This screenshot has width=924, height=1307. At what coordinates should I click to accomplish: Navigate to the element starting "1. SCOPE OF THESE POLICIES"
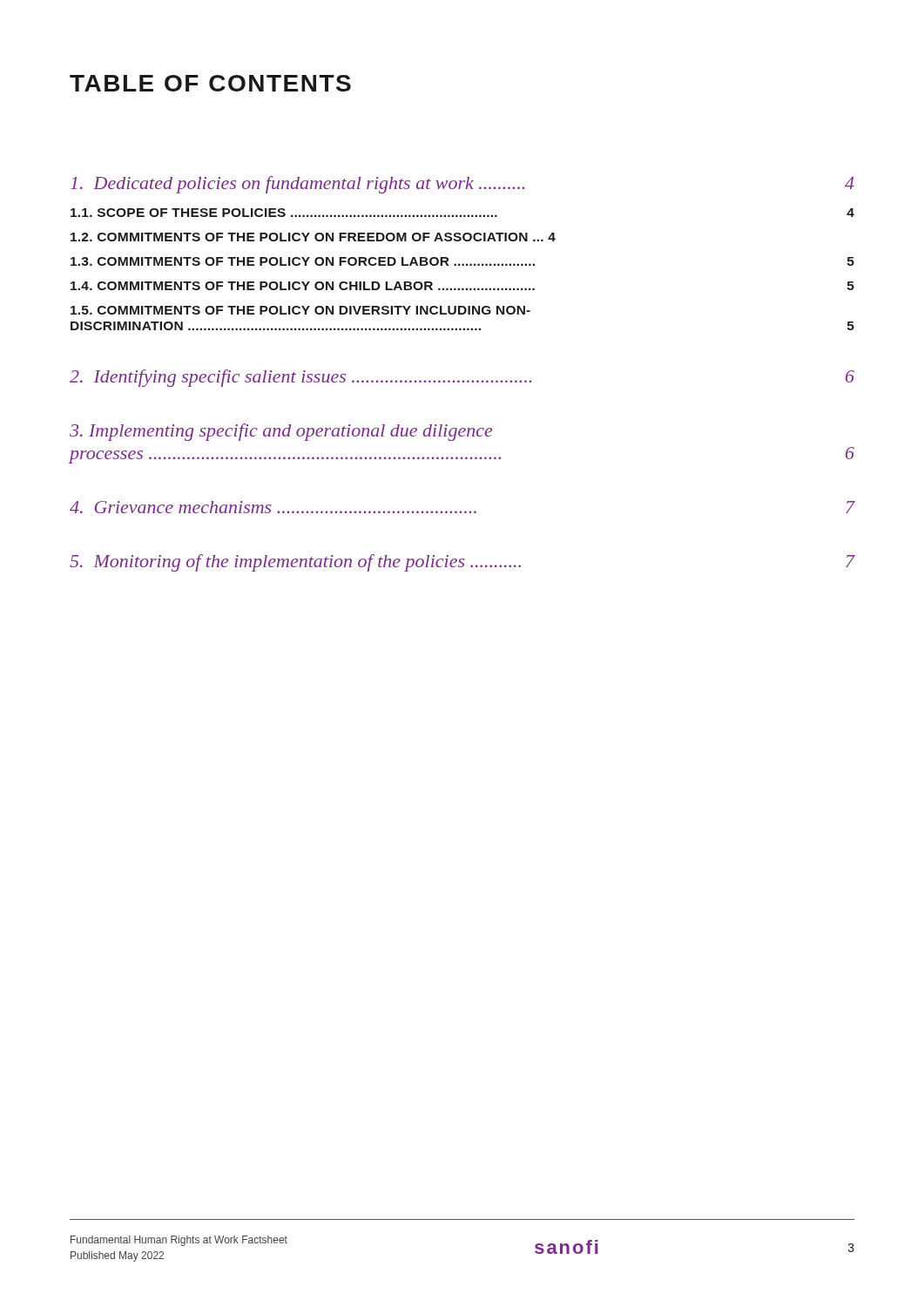click(462, 213)
